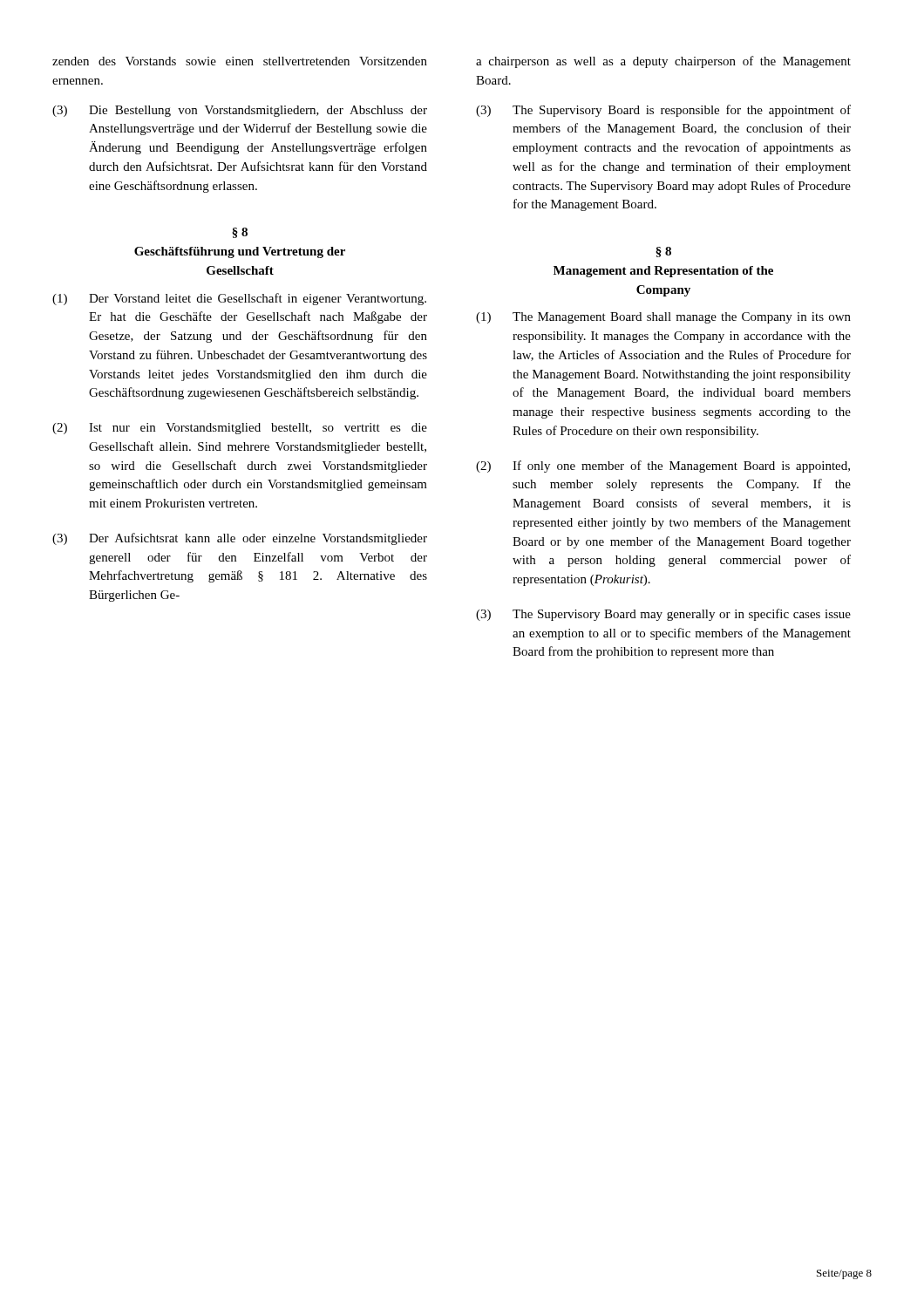Click on the block starting "(2) Ist nur ein"

point(240,466)
